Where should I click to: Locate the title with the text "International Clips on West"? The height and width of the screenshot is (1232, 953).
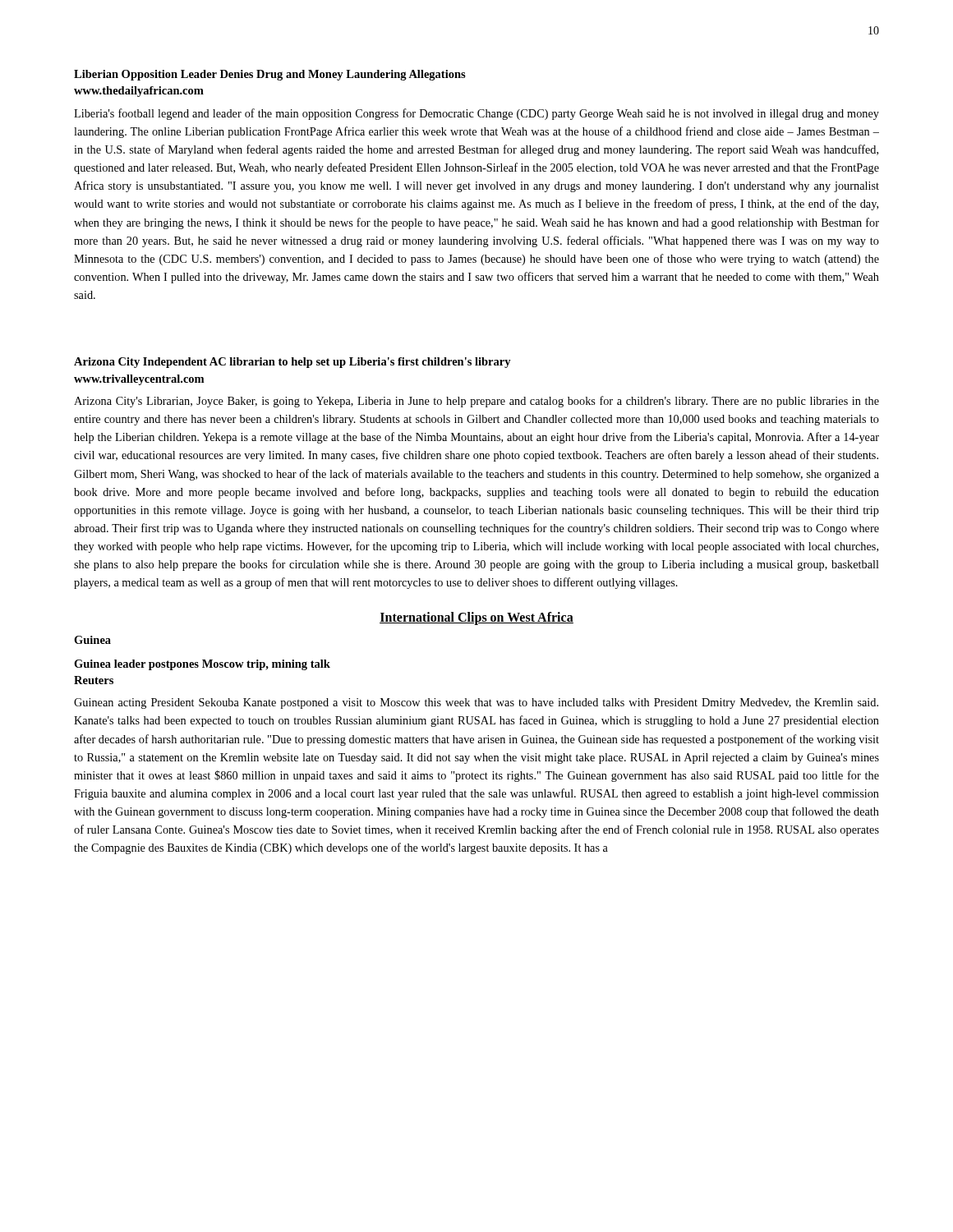pos(476,617)
